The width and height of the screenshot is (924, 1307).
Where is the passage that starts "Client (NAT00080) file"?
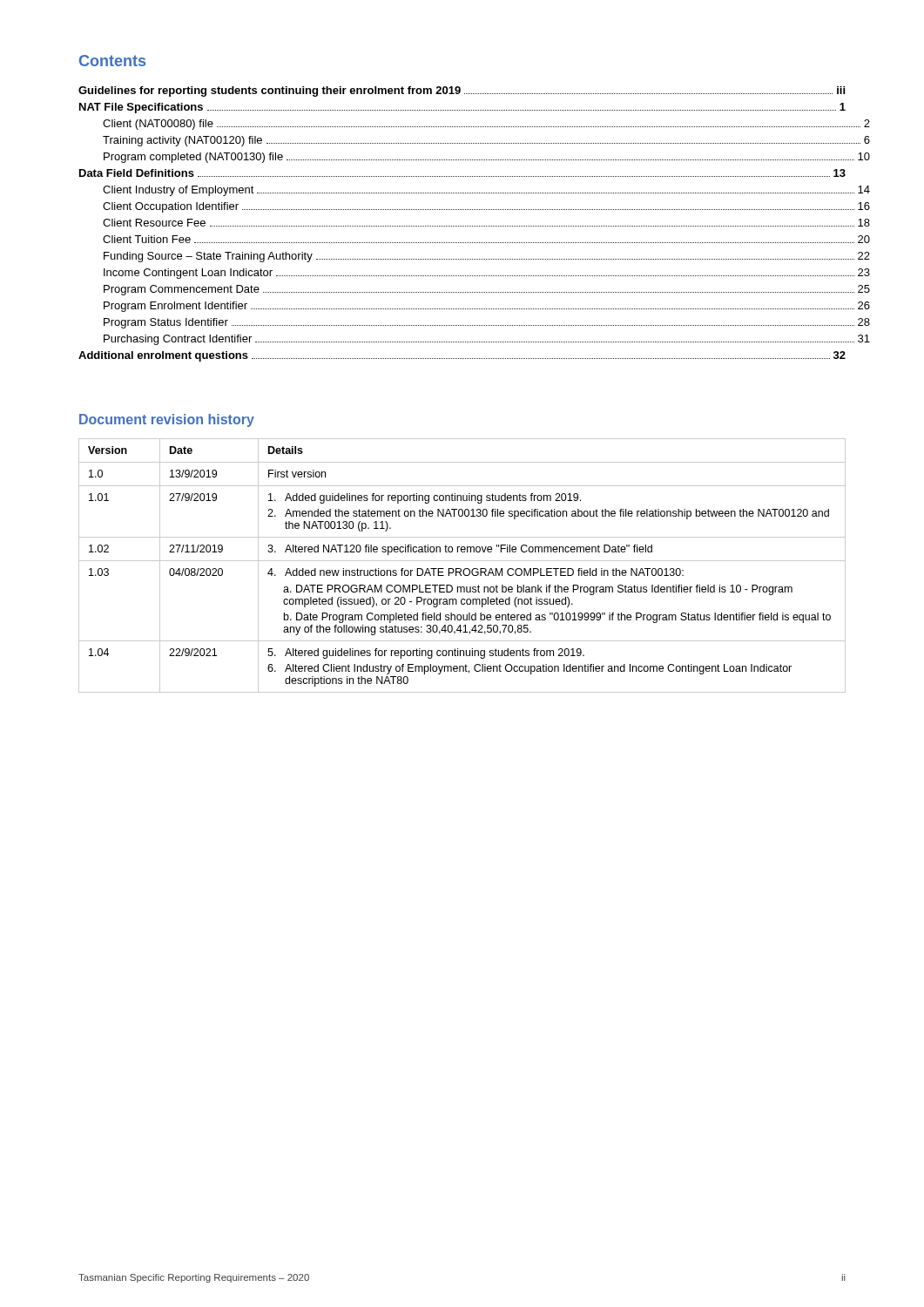[x=486, y=123]
